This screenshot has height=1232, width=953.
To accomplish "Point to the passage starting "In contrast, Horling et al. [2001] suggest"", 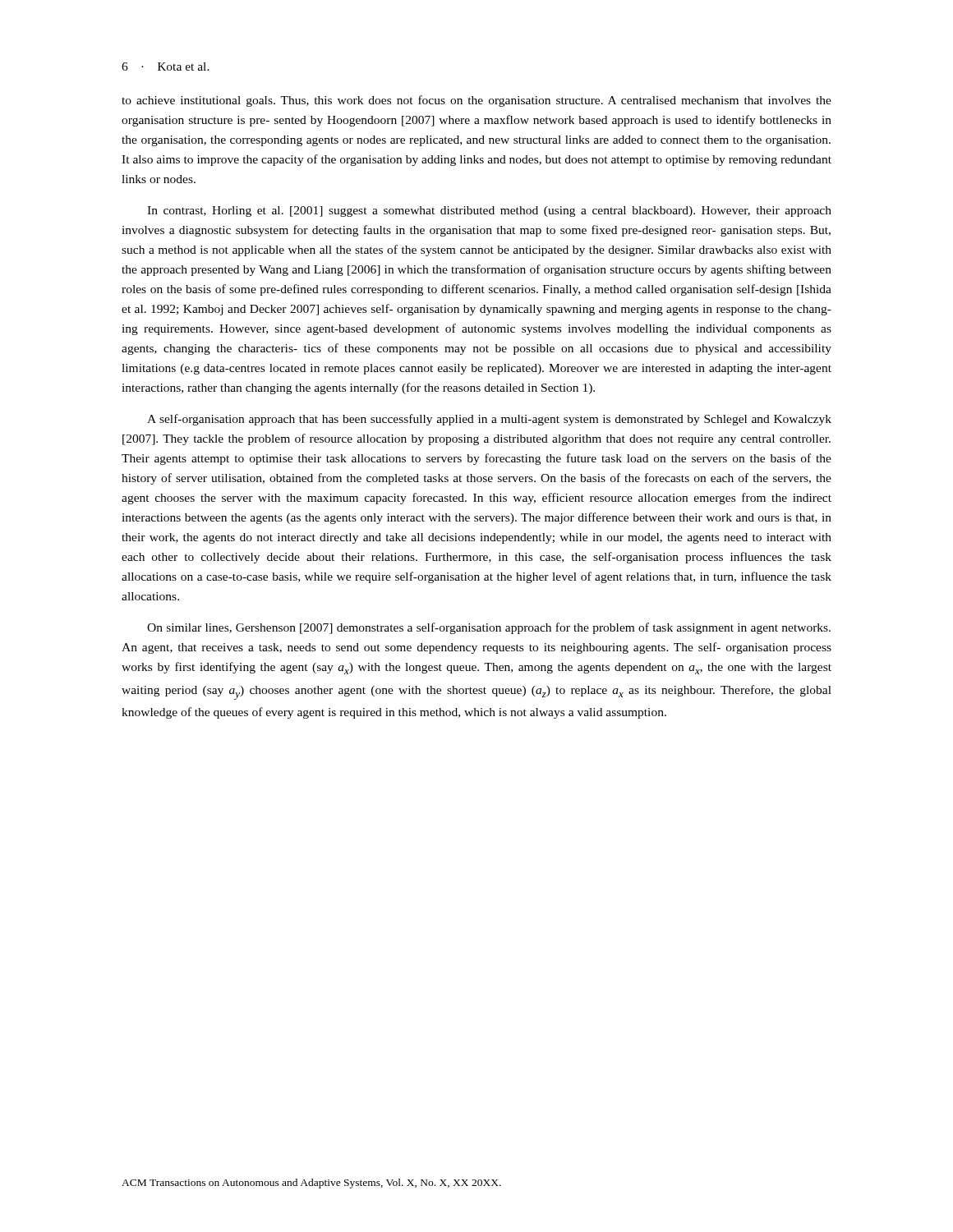I will tap(476, 299).
